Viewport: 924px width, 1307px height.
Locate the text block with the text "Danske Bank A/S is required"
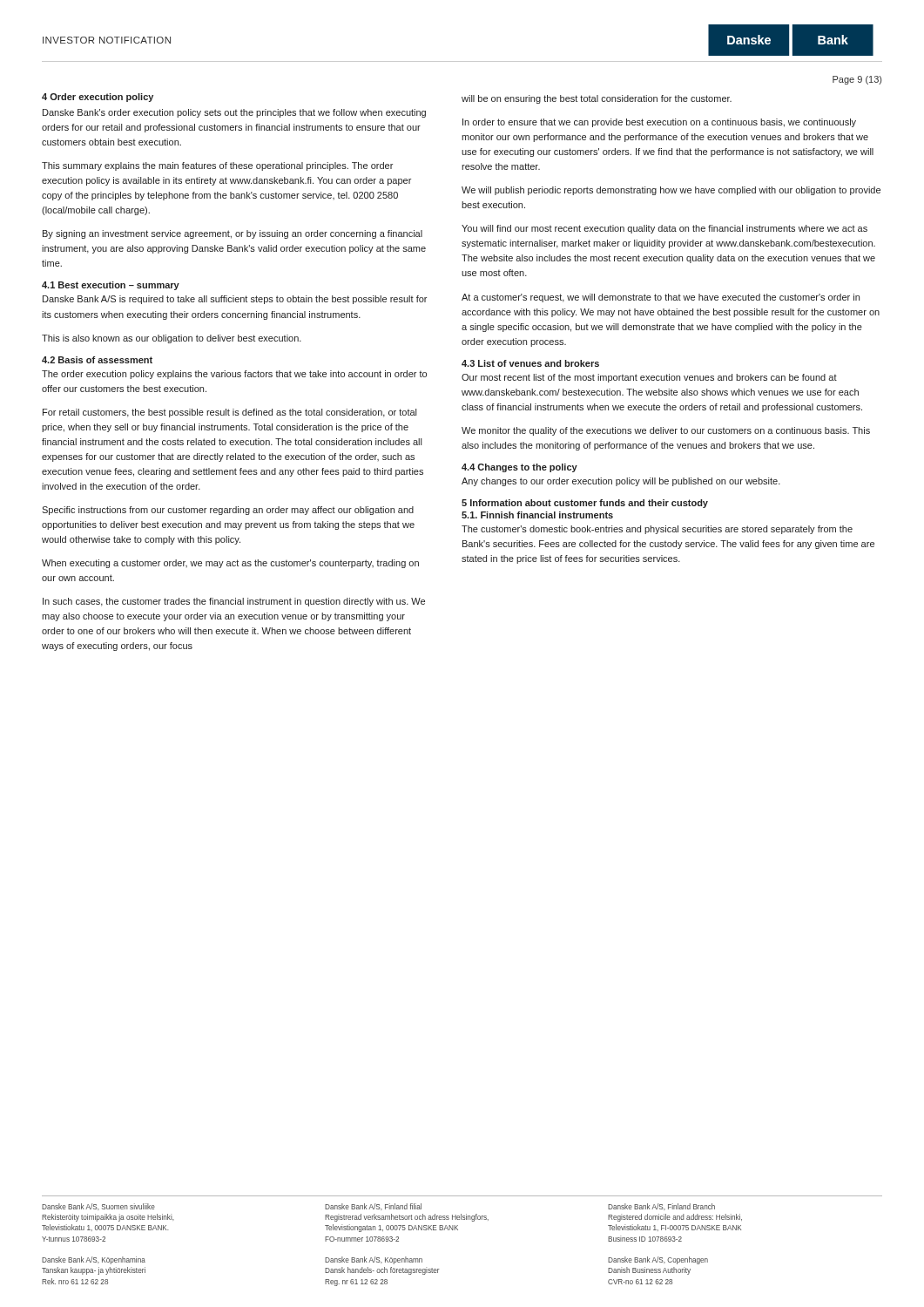click(x=234, y=307)
